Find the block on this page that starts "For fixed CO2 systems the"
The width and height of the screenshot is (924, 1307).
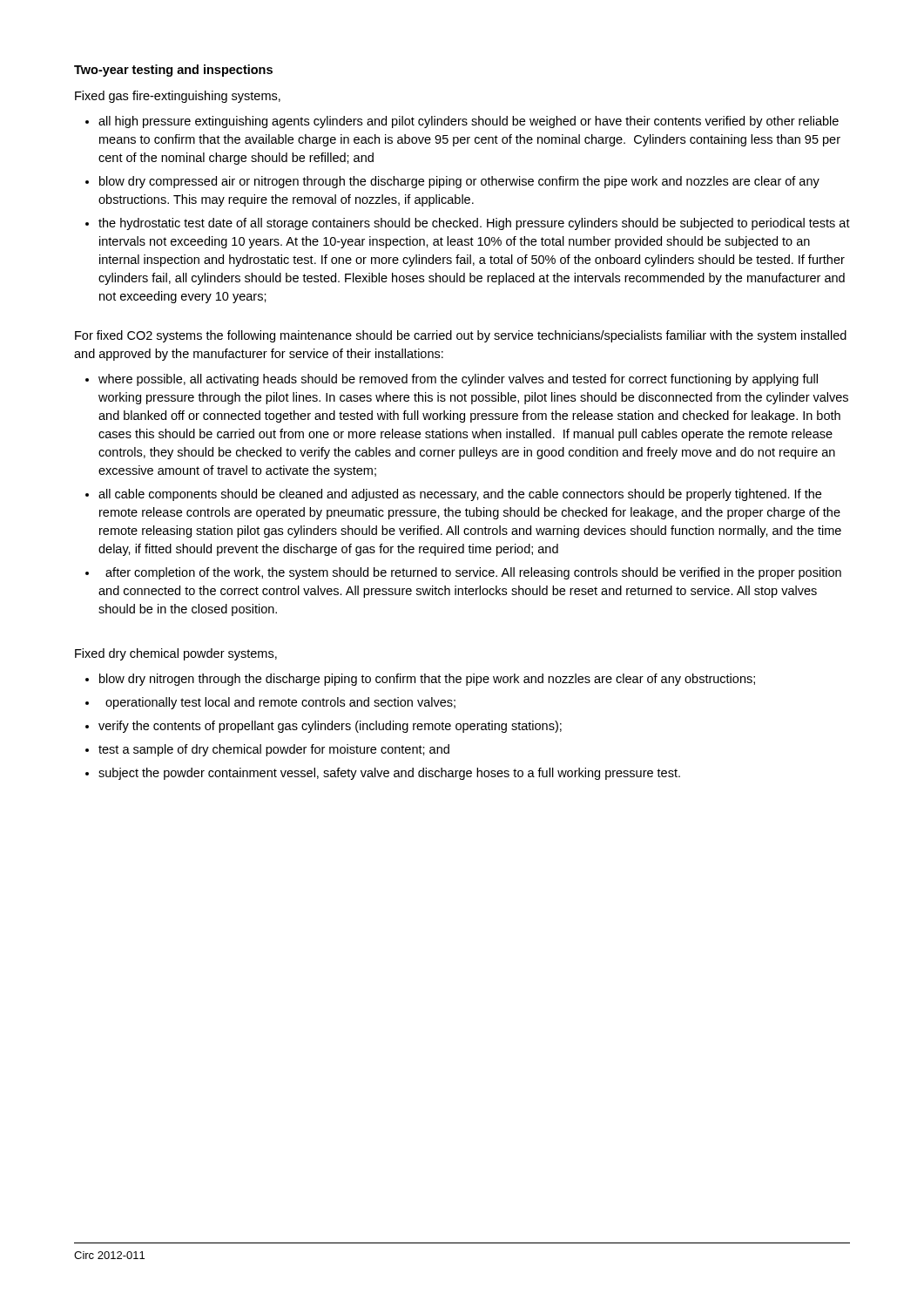[x=460, y=345]
